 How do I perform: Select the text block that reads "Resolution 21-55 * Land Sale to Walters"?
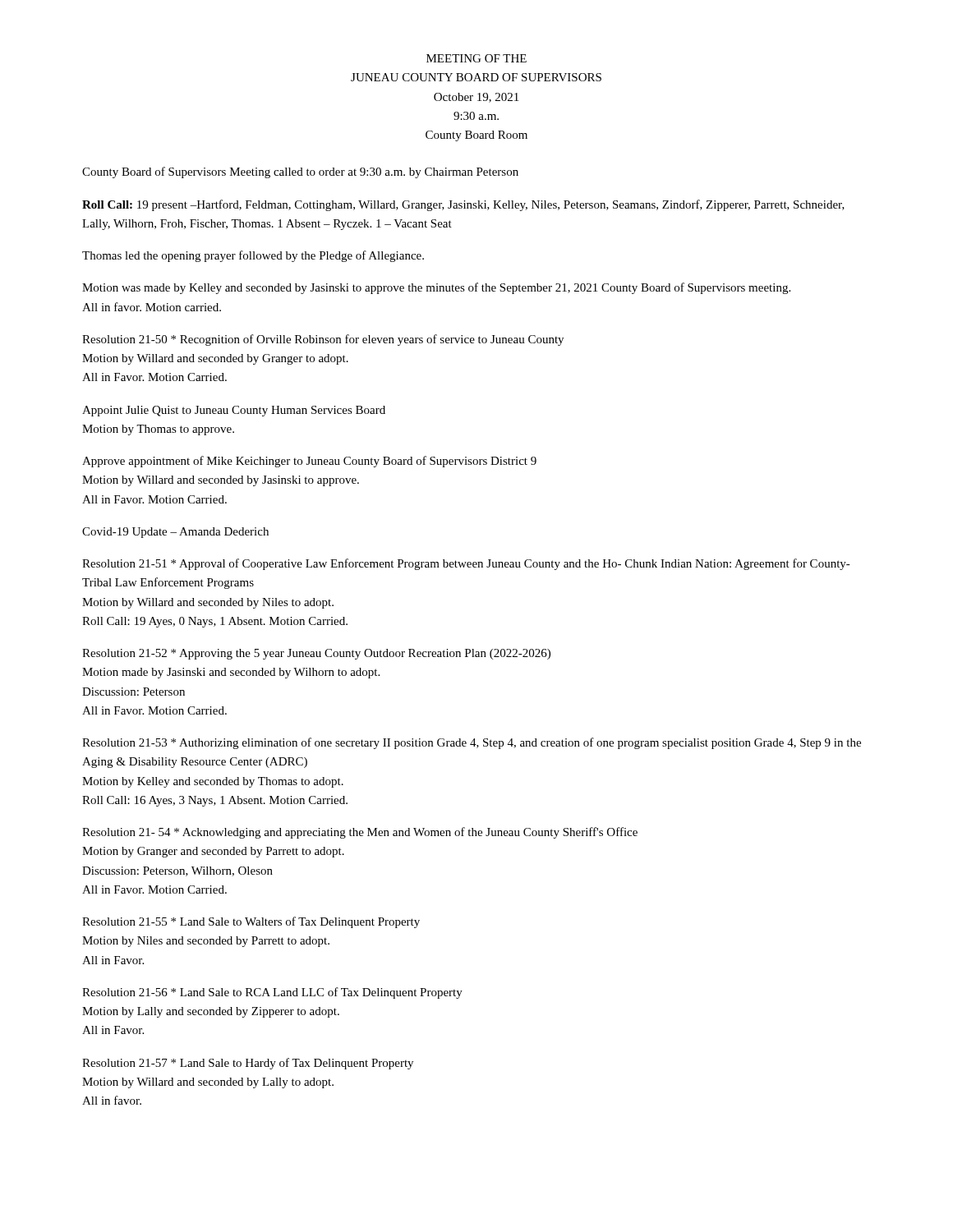coord(251,941)
